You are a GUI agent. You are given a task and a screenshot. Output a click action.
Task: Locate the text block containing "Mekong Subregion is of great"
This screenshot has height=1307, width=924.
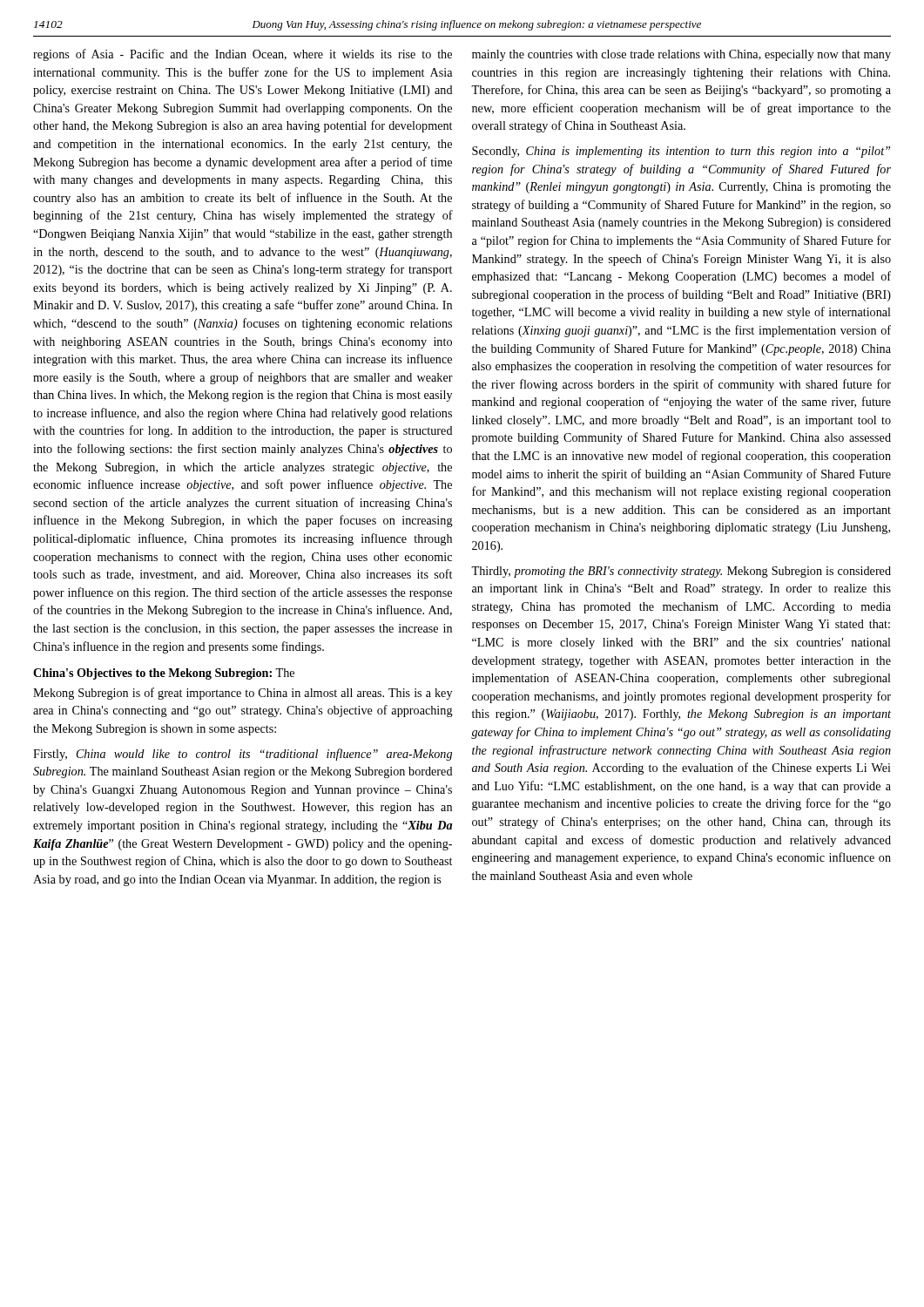click(x=243, y=711)
